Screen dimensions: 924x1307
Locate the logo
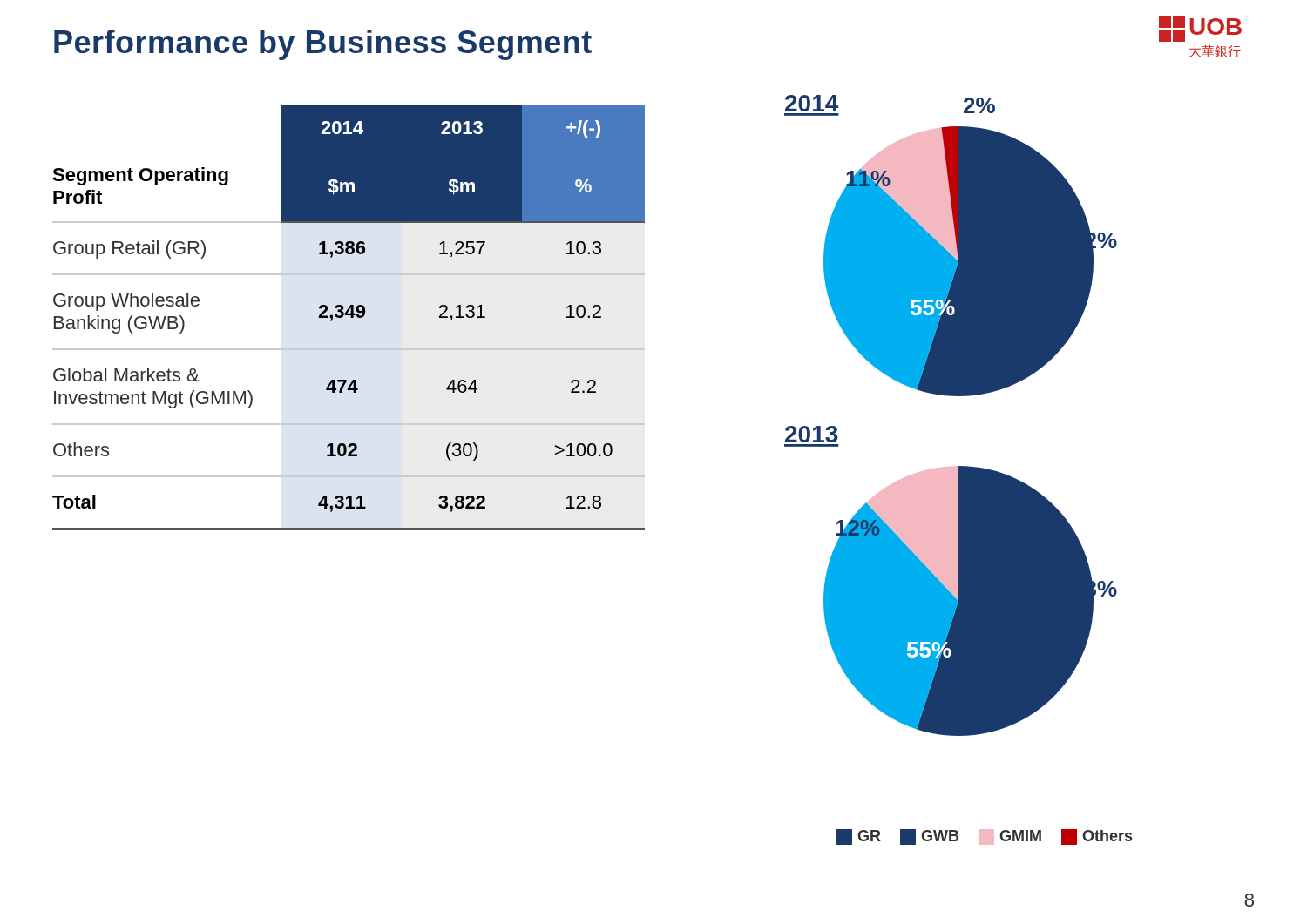pyautogui.click(x=1207, y=46)
